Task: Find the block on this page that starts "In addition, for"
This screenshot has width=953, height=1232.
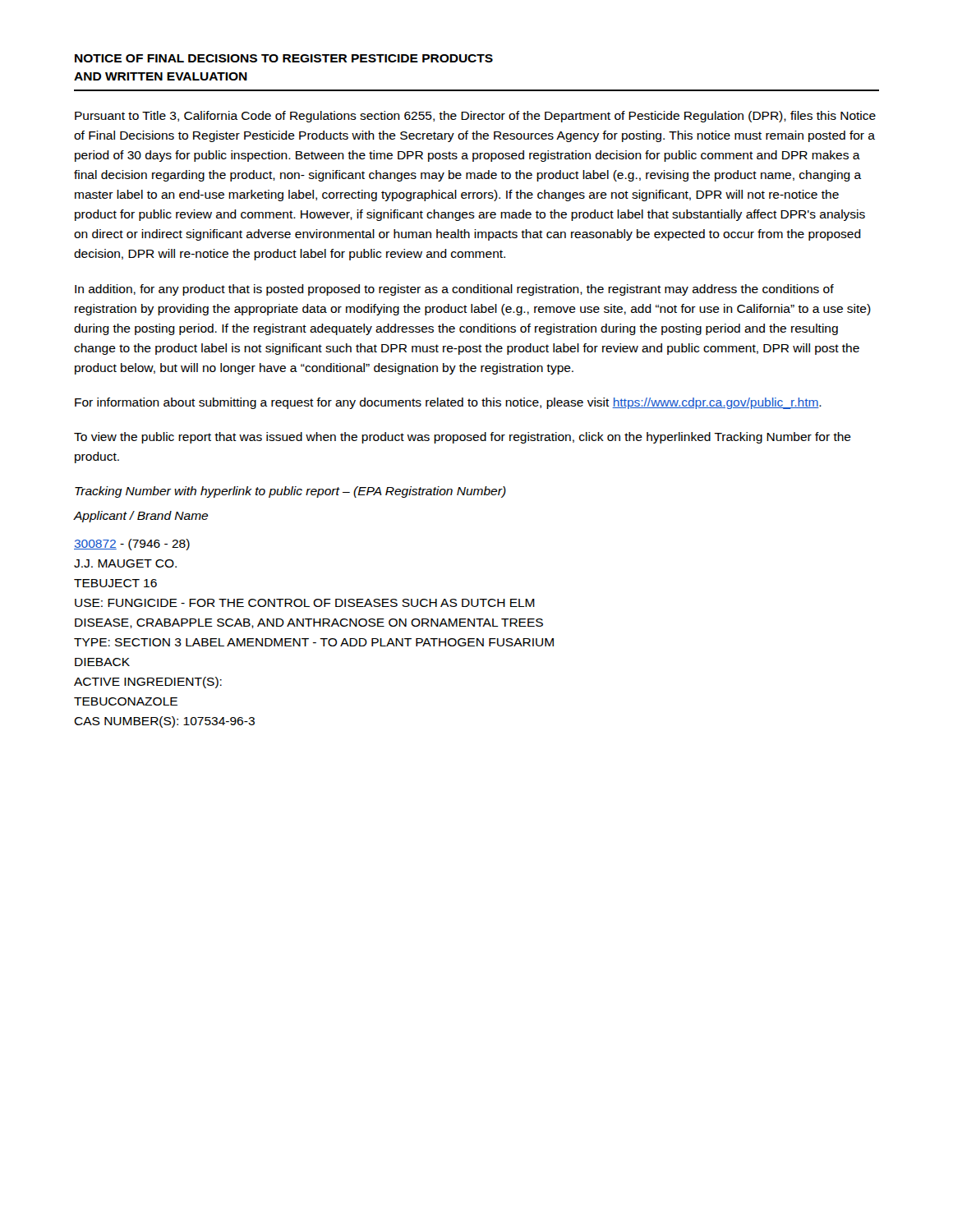Action: (x=472, y=328)
